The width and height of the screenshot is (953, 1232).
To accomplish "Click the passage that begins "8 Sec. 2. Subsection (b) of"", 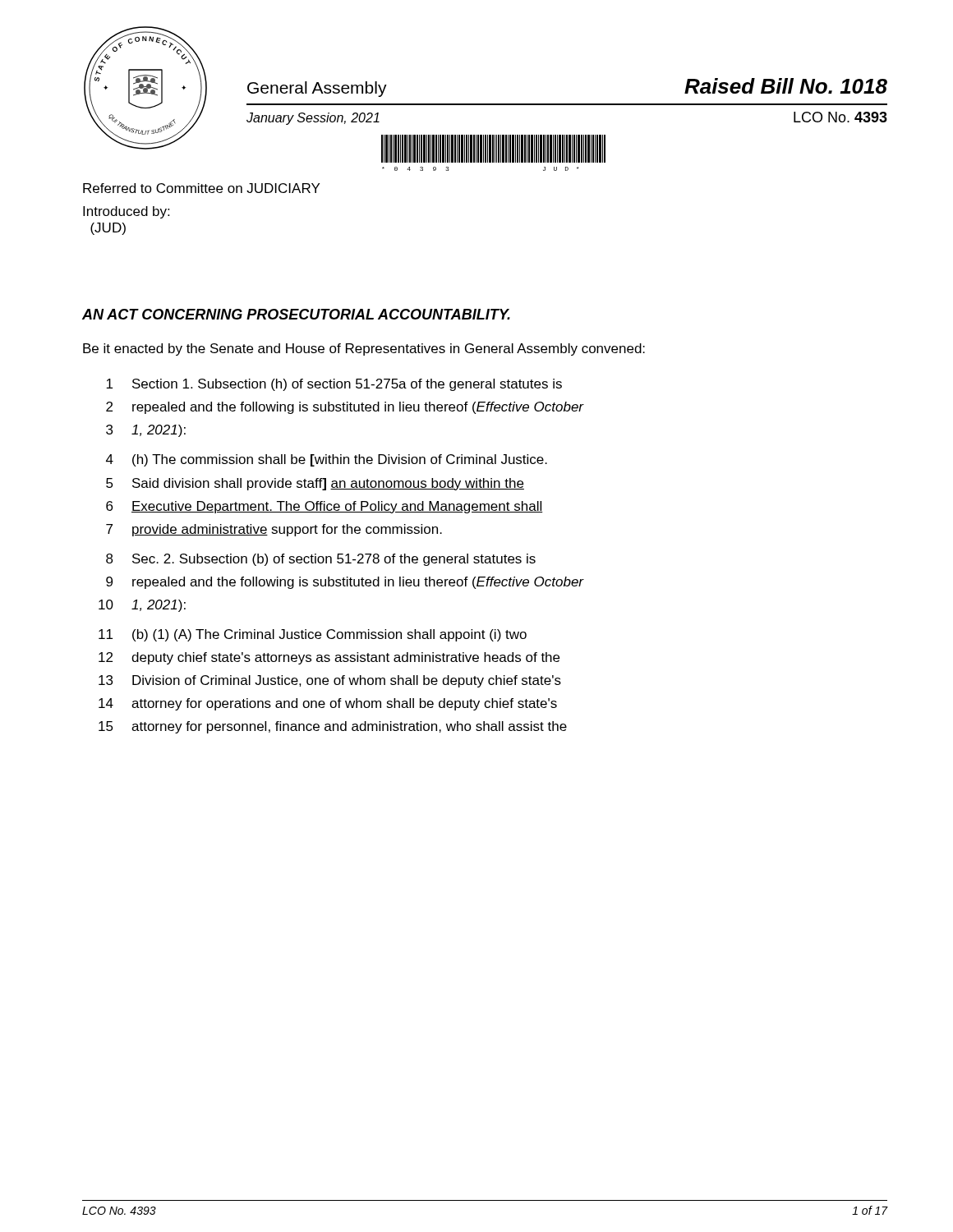I will [x=485, y=559].
